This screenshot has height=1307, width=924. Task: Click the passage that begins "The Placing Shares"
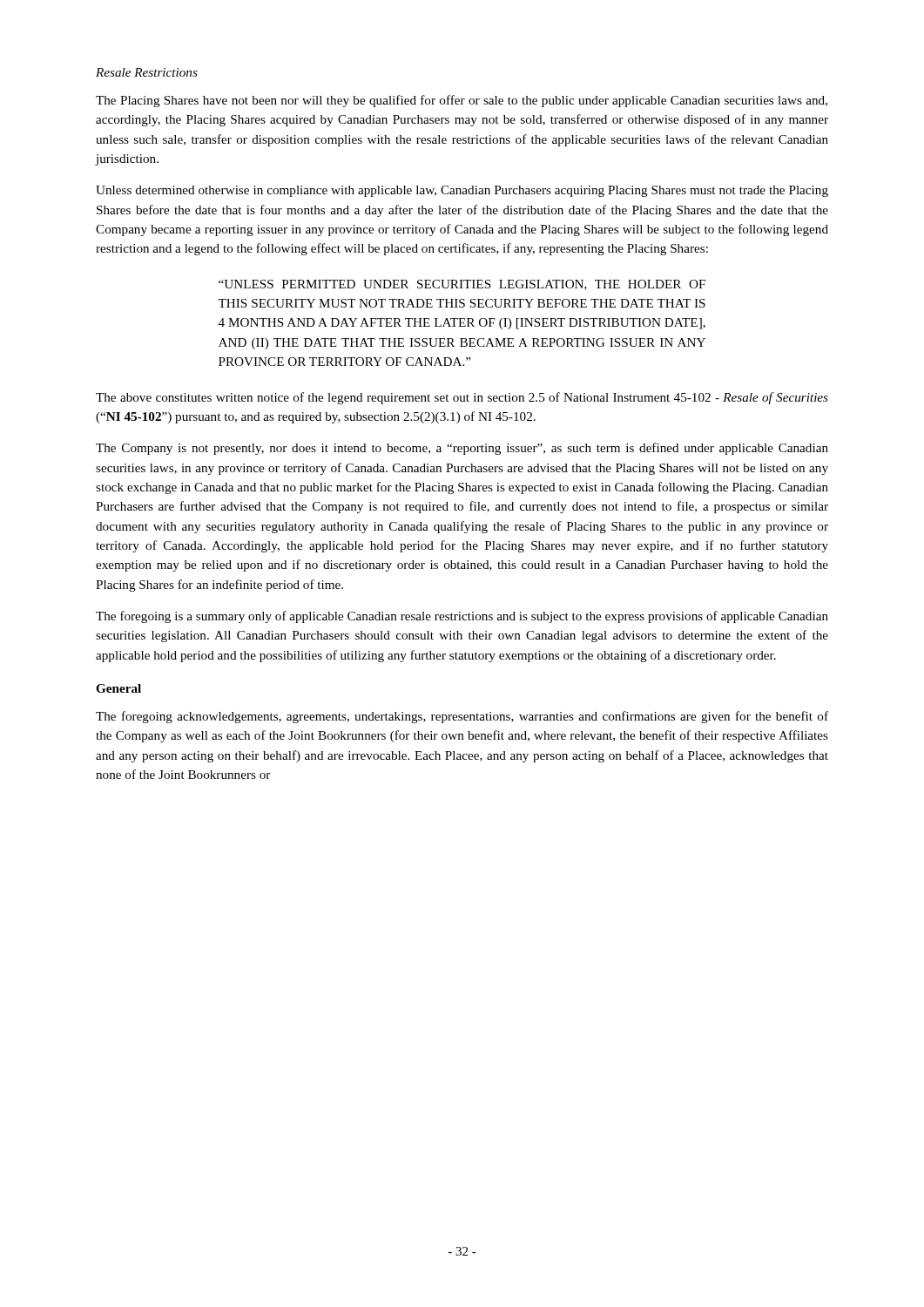pos(462,129)
